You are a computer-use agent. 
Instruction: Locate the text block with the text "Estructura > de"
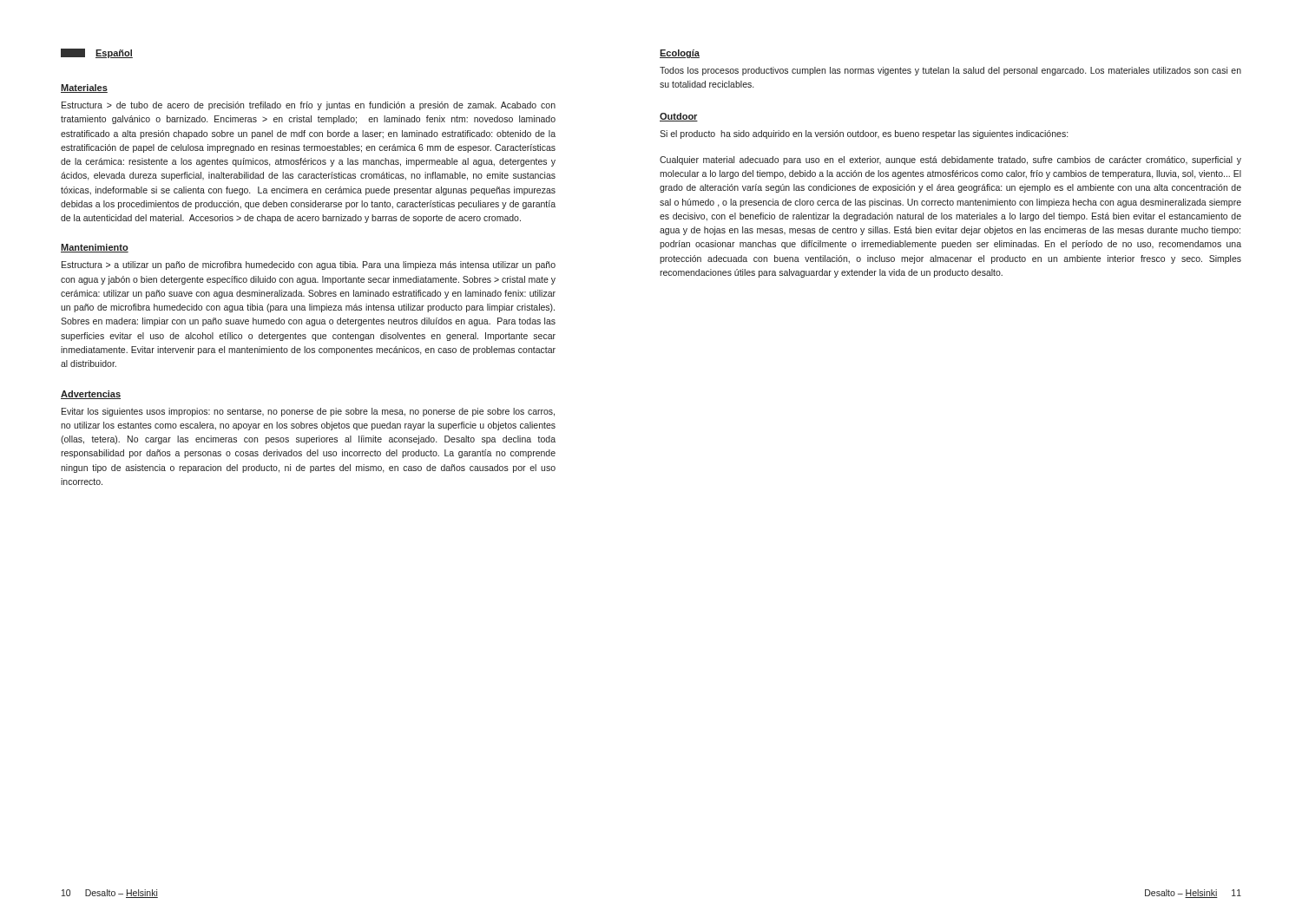pos(308,161)
